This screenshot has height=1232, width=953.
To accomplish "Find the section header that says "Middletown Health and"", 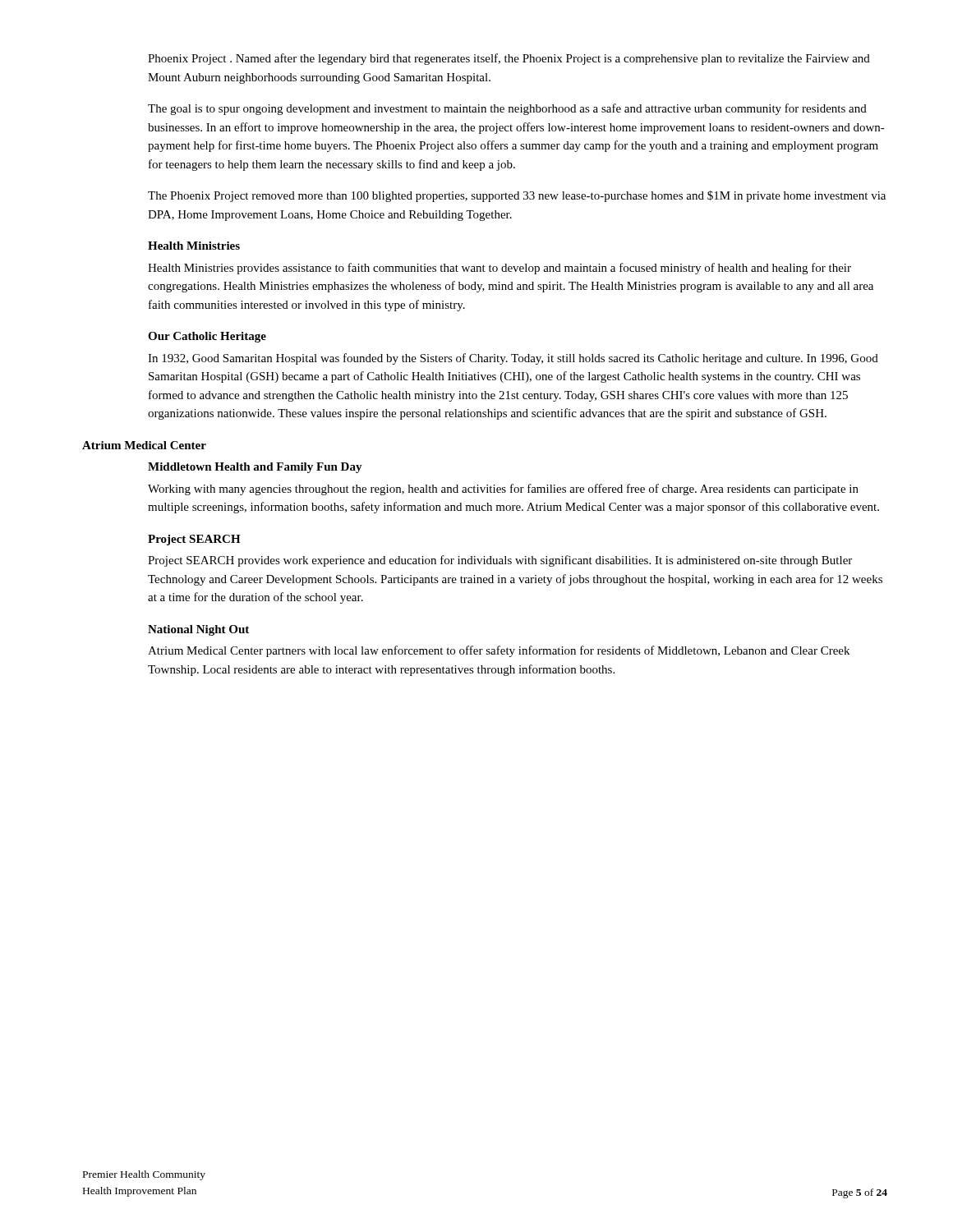I will [255, 468].
